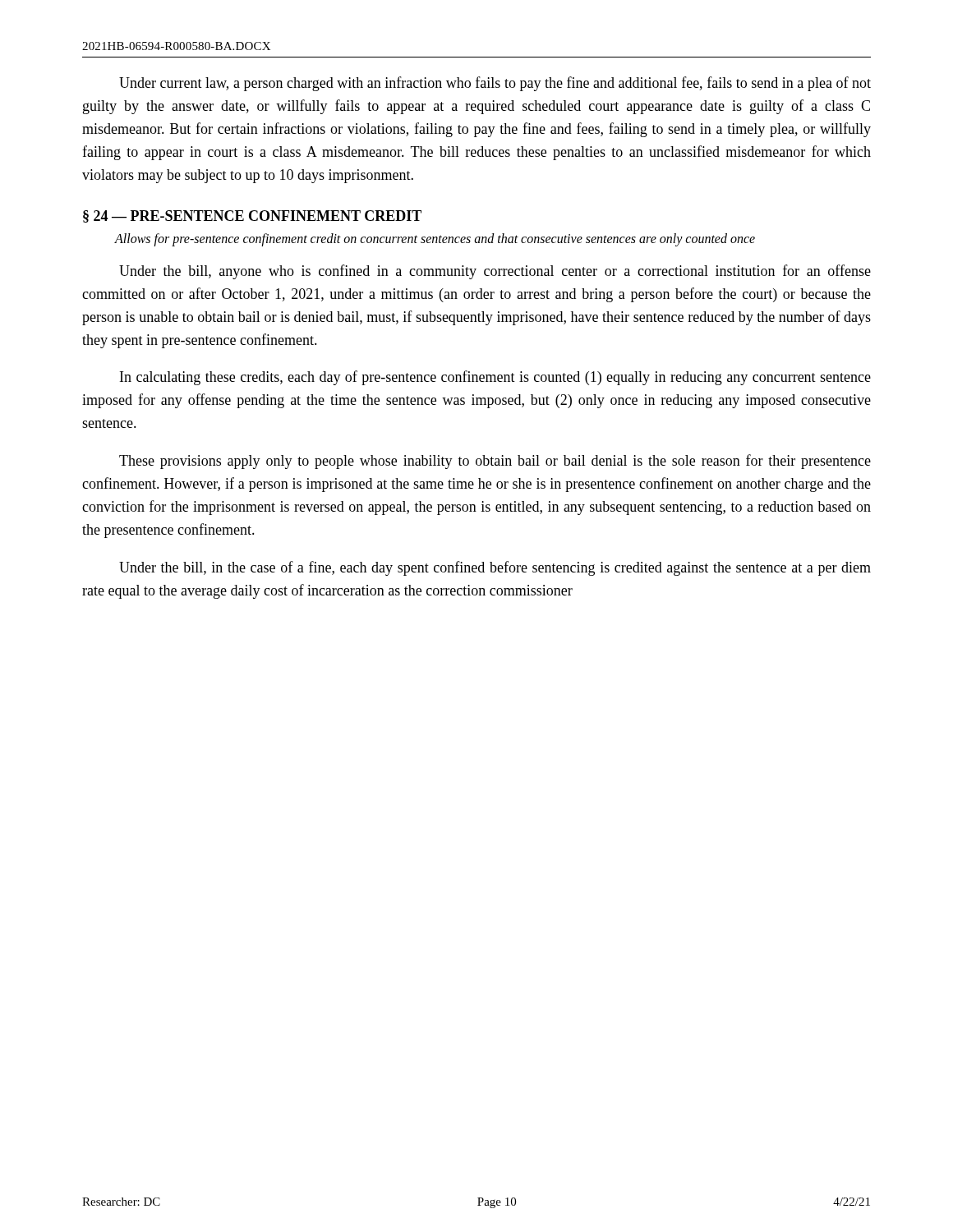The image size is (953, 1232).
Task: Select the text block with the text "In calculating these credits,"
Action: [476, 400]
